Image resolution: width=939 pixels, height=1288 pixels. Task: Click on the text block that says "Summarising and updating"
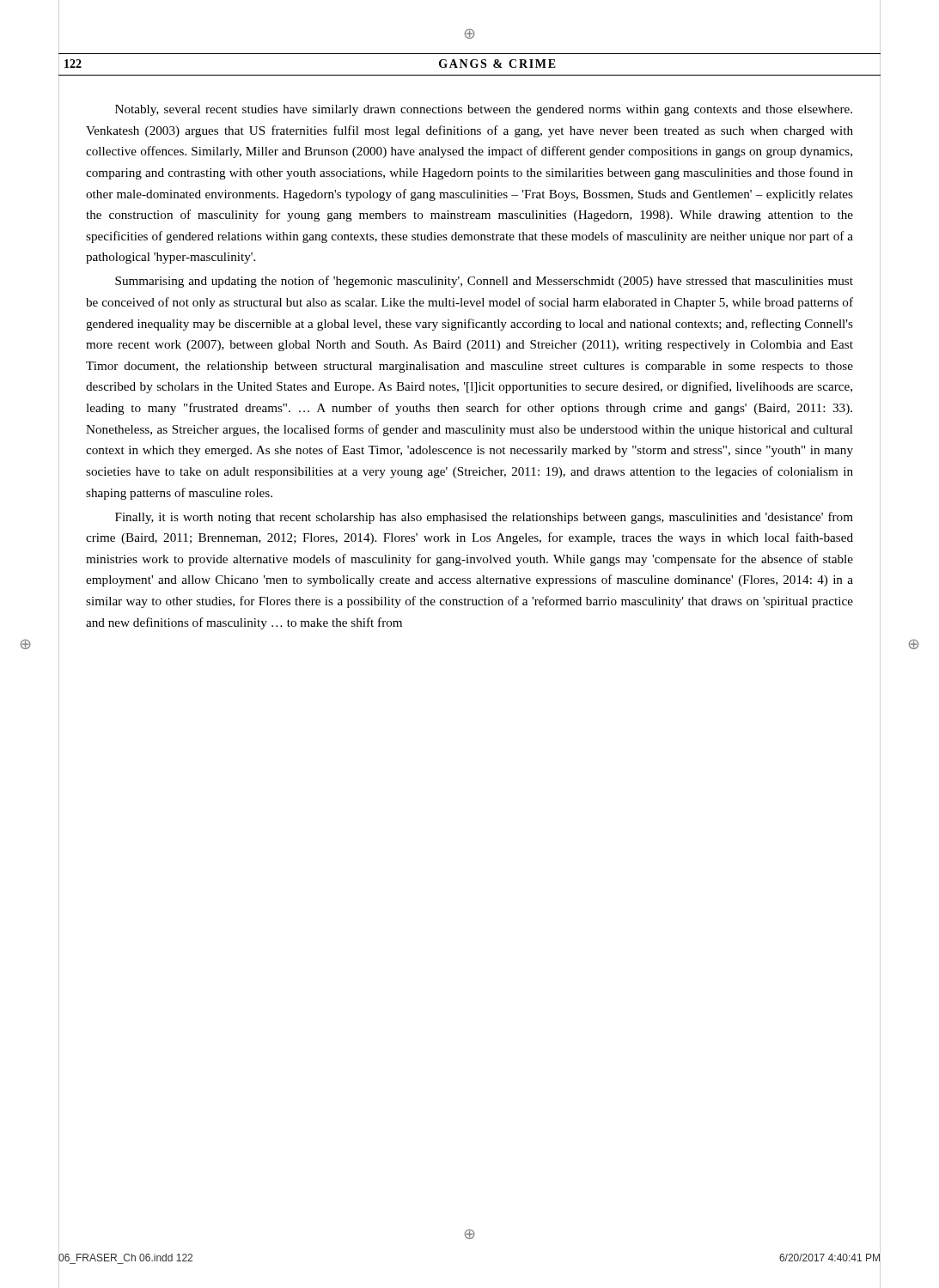470,386
